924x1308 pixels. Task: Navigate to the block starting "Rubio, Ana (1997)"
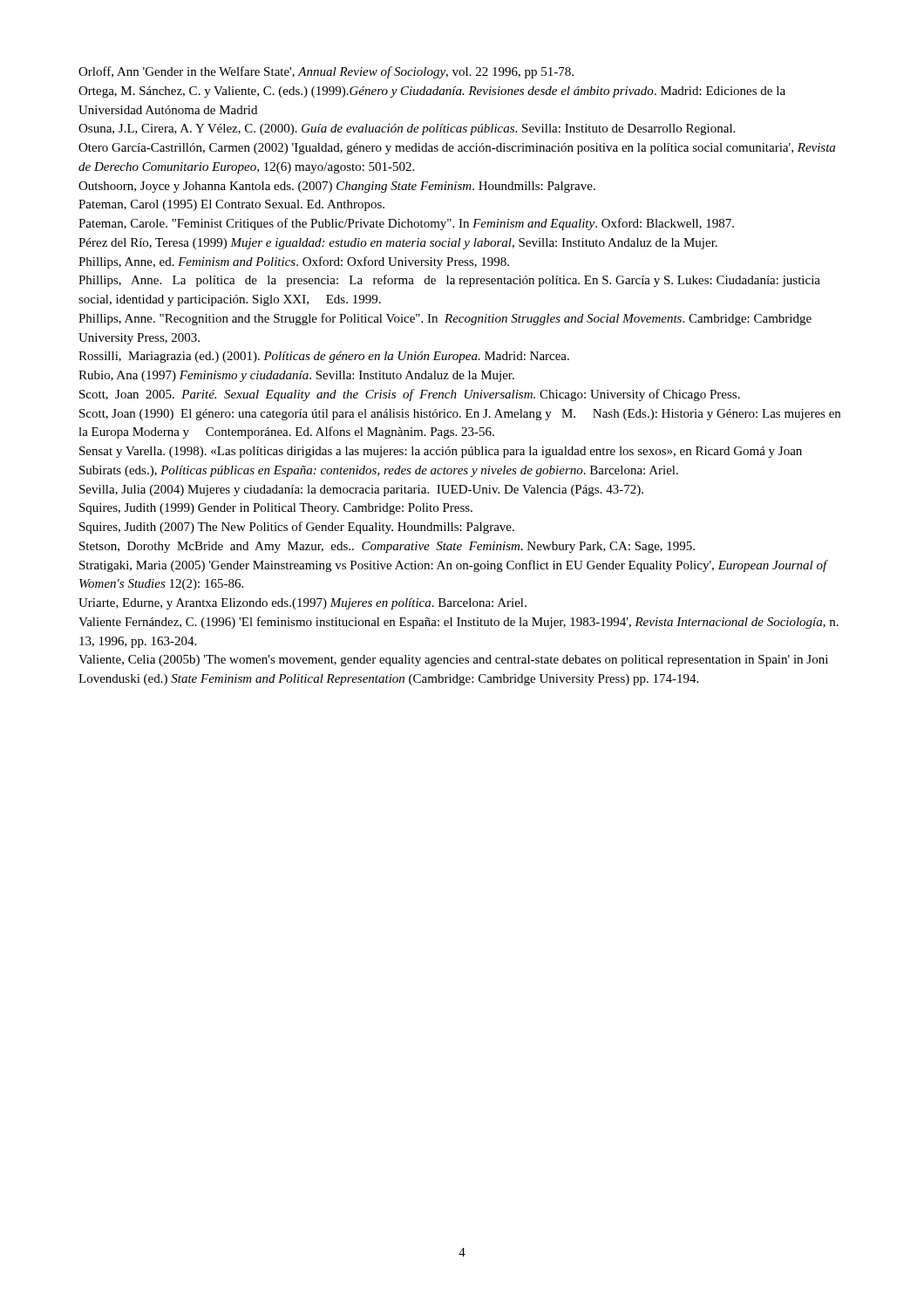pos(297,375)
